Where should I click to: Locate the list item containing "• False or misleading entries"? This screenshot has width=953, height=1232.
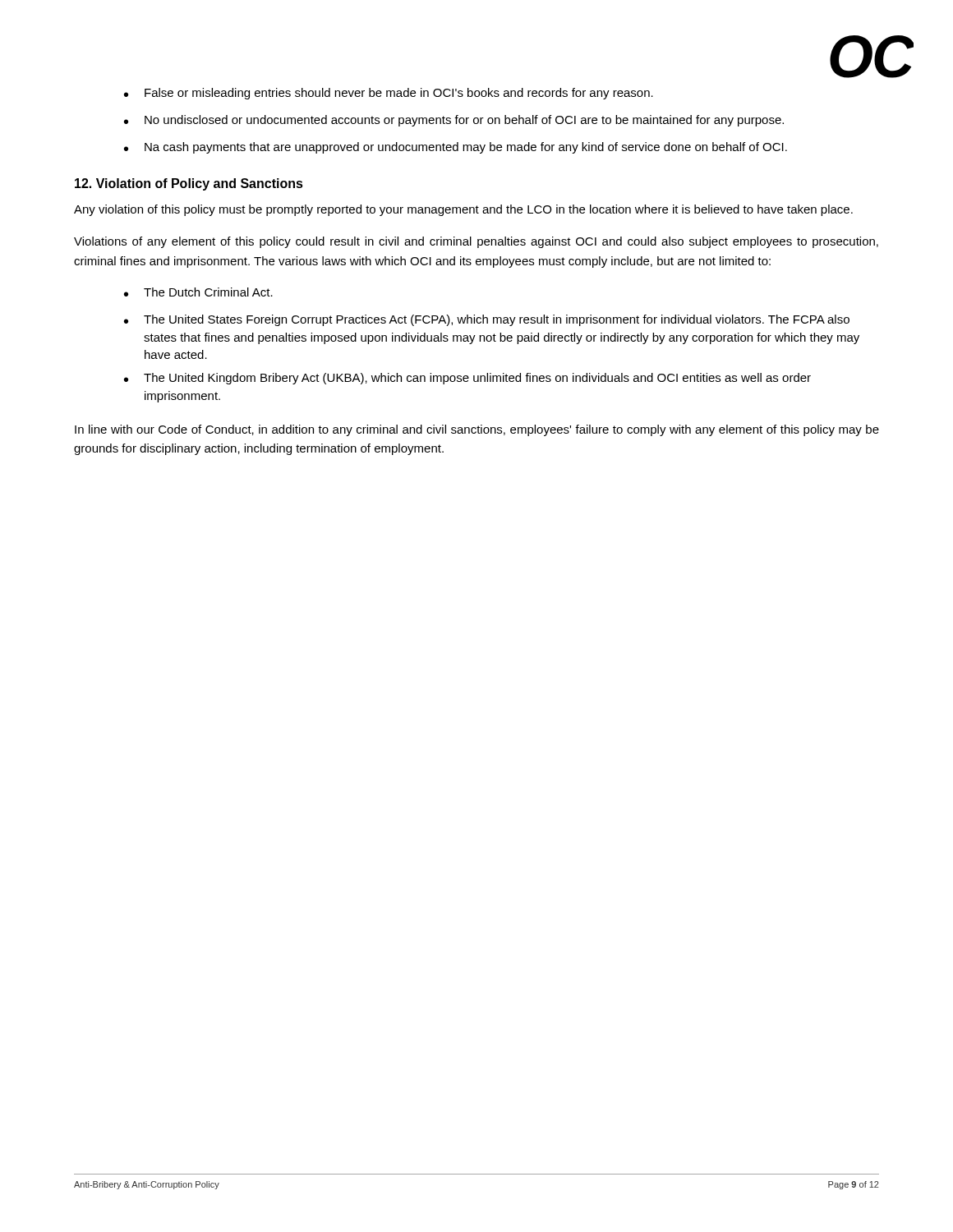pyautogui.click(x=388, y=95)
